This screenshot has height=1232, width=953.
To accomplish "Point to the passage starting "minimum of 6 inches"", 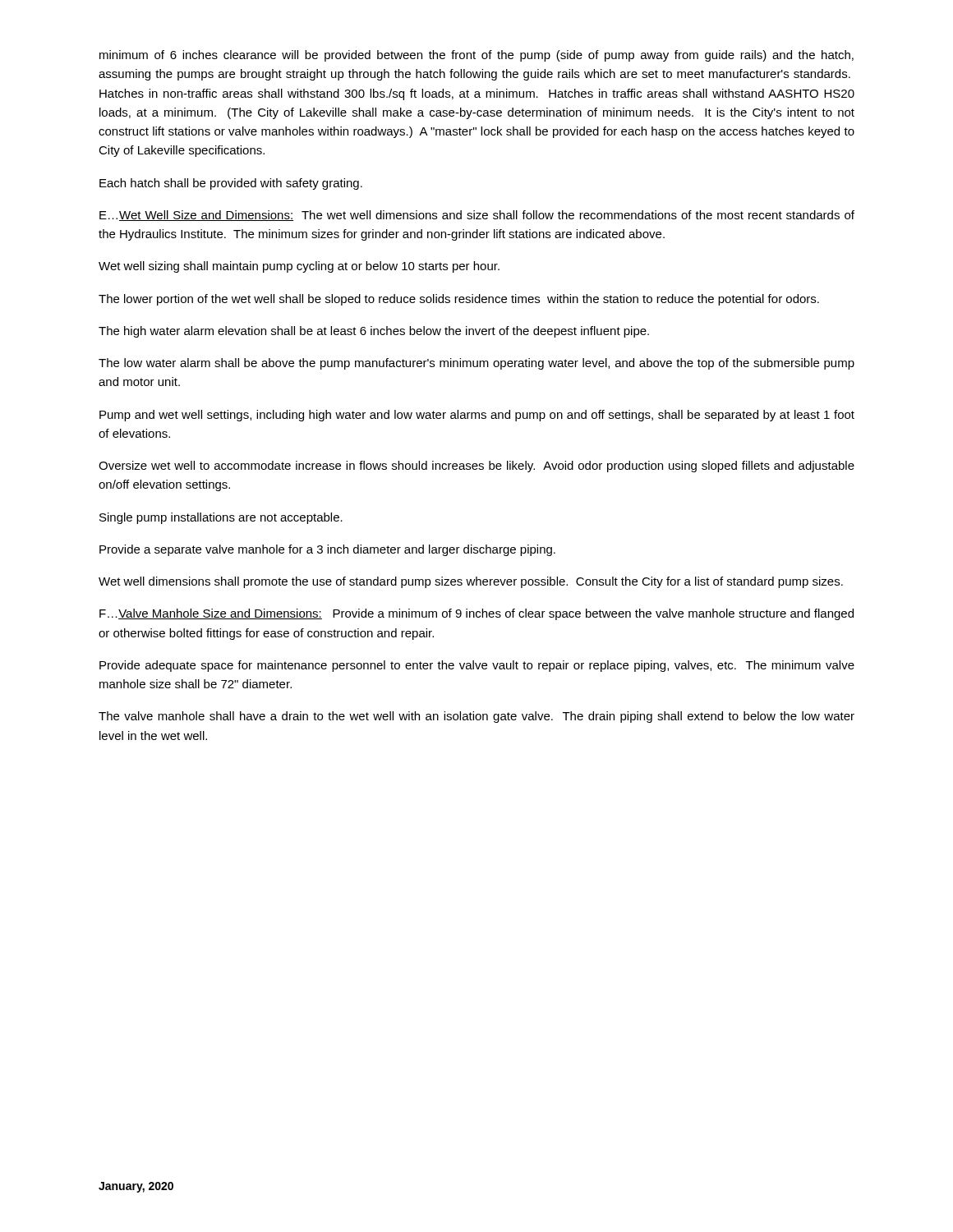I will tap(476, 102).
